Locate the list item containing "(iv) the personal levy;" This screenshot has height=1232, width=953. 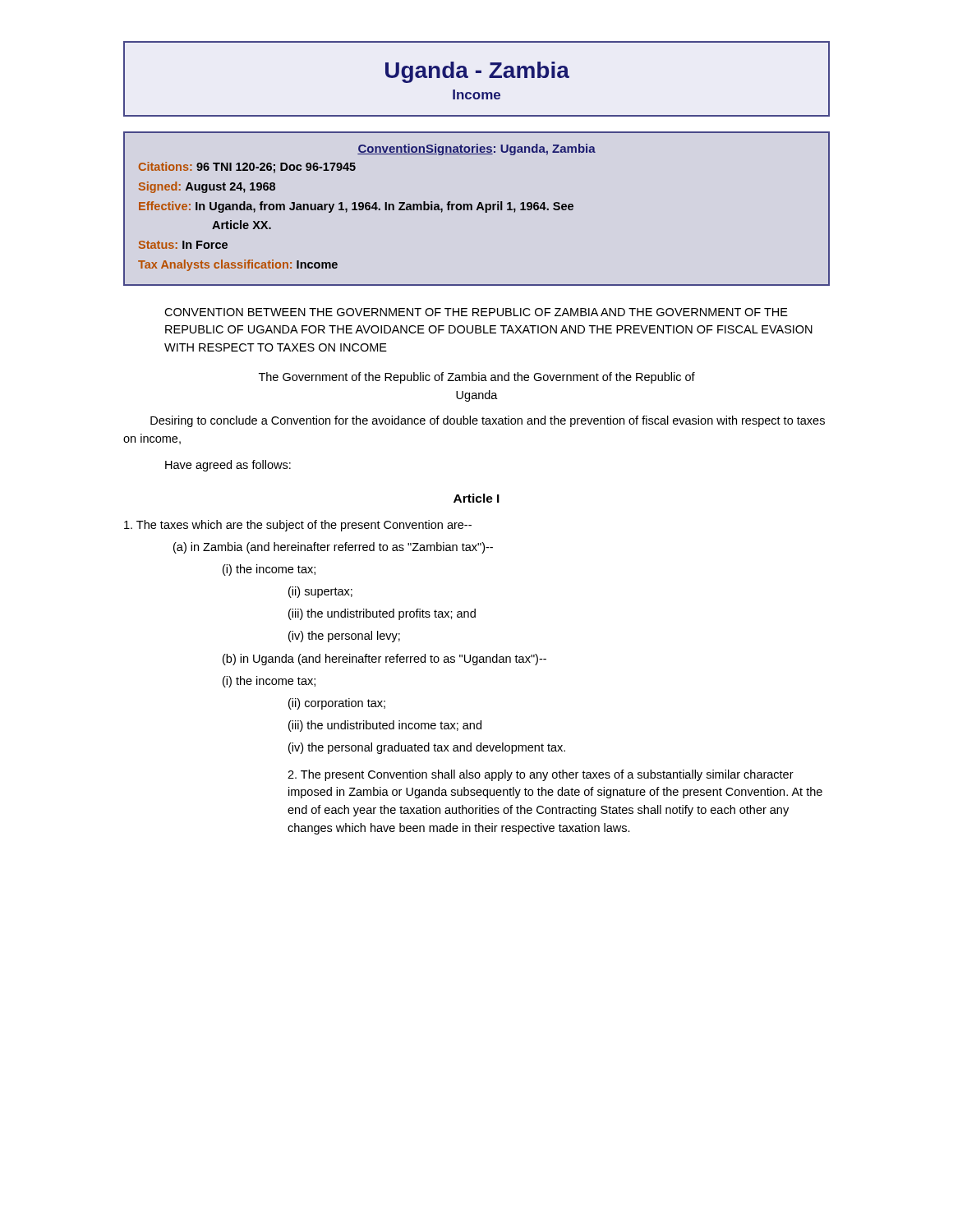pyautogui.click(x=344, y=636)
